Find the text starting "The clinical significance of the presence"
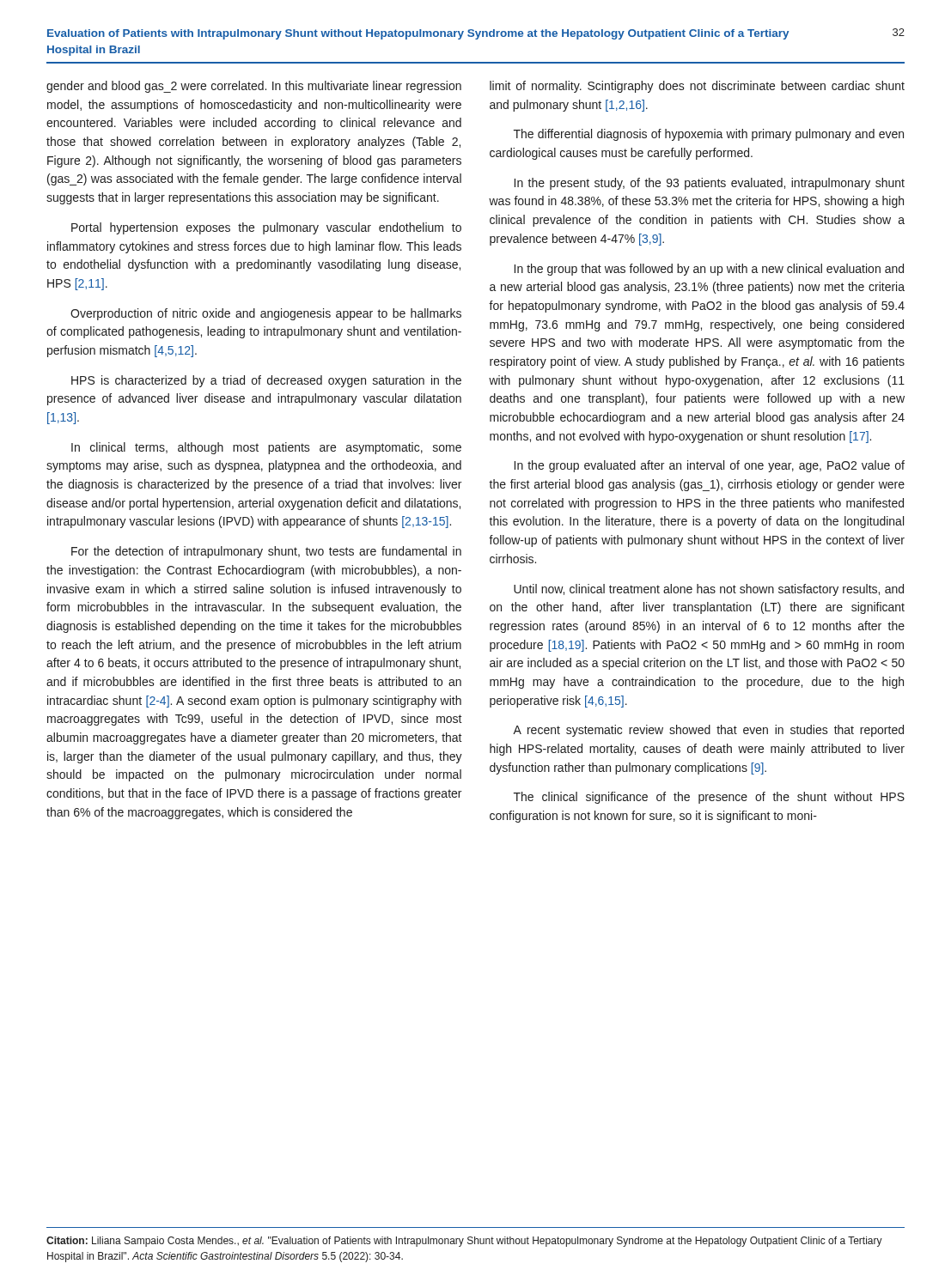The height and width of the screenshot is (1288, 951). tap(697, 807)
